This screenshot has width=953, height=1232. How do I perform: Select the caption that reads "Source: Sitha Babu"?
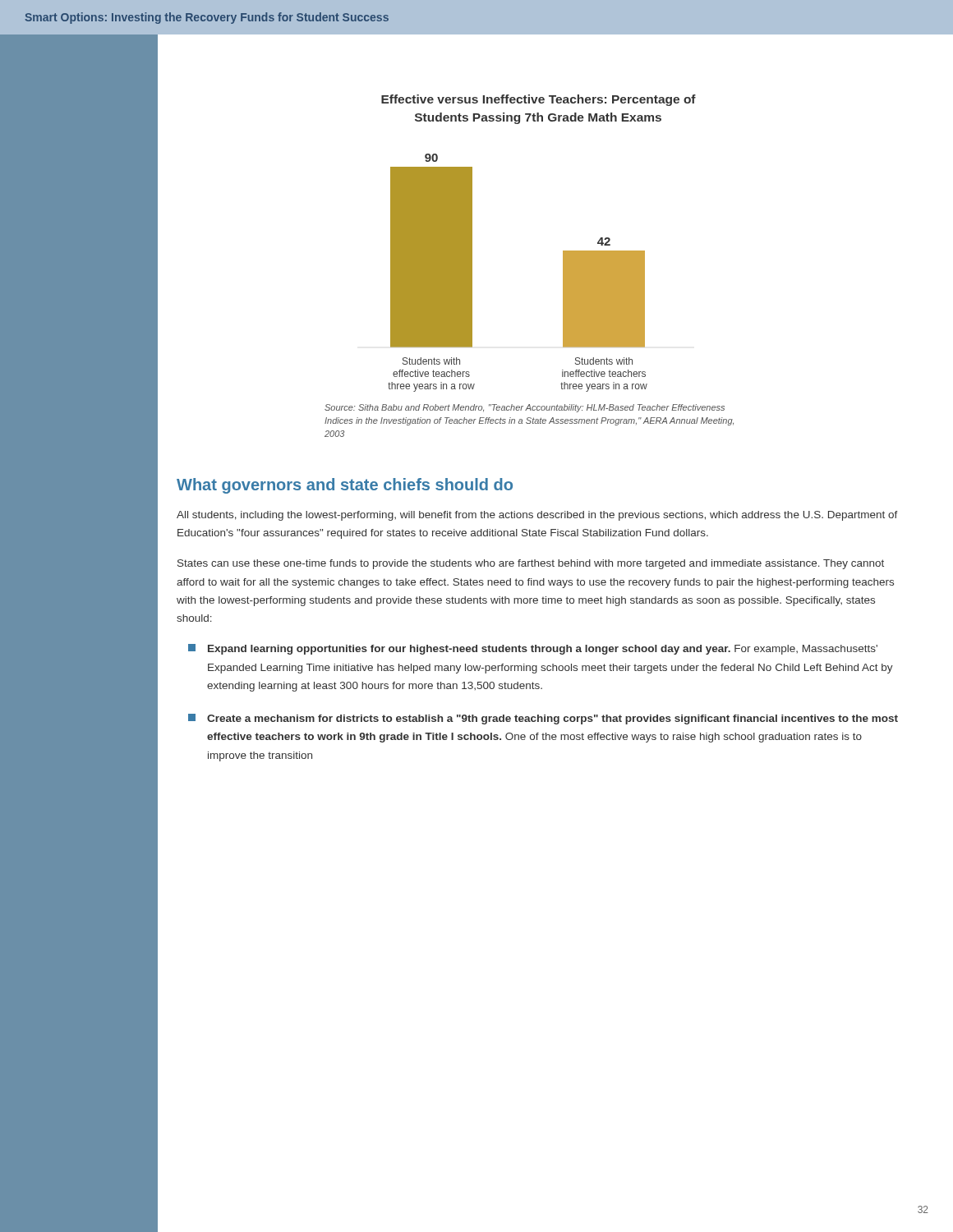530,420
